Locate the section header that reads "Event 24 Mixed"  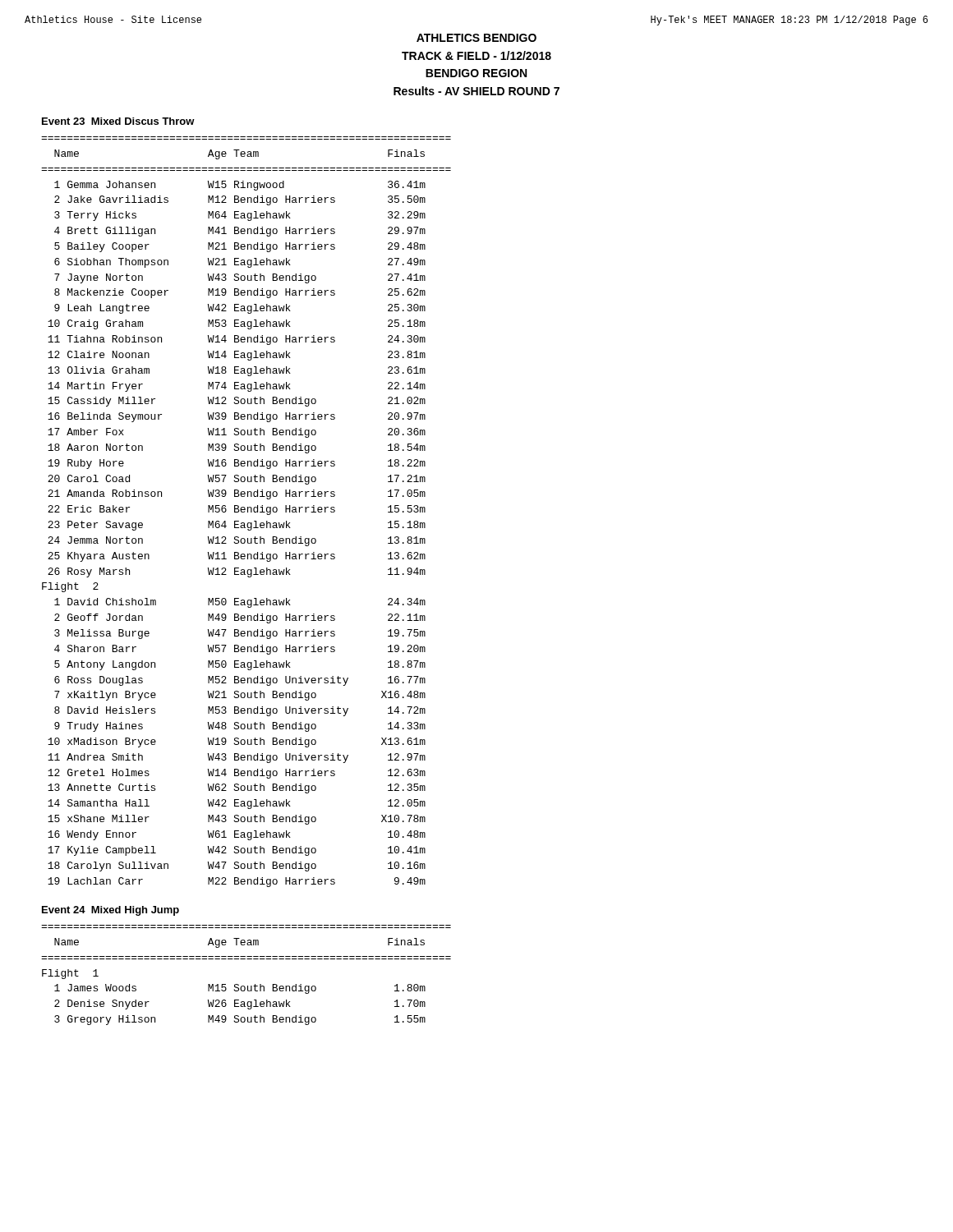pos(110,910)
